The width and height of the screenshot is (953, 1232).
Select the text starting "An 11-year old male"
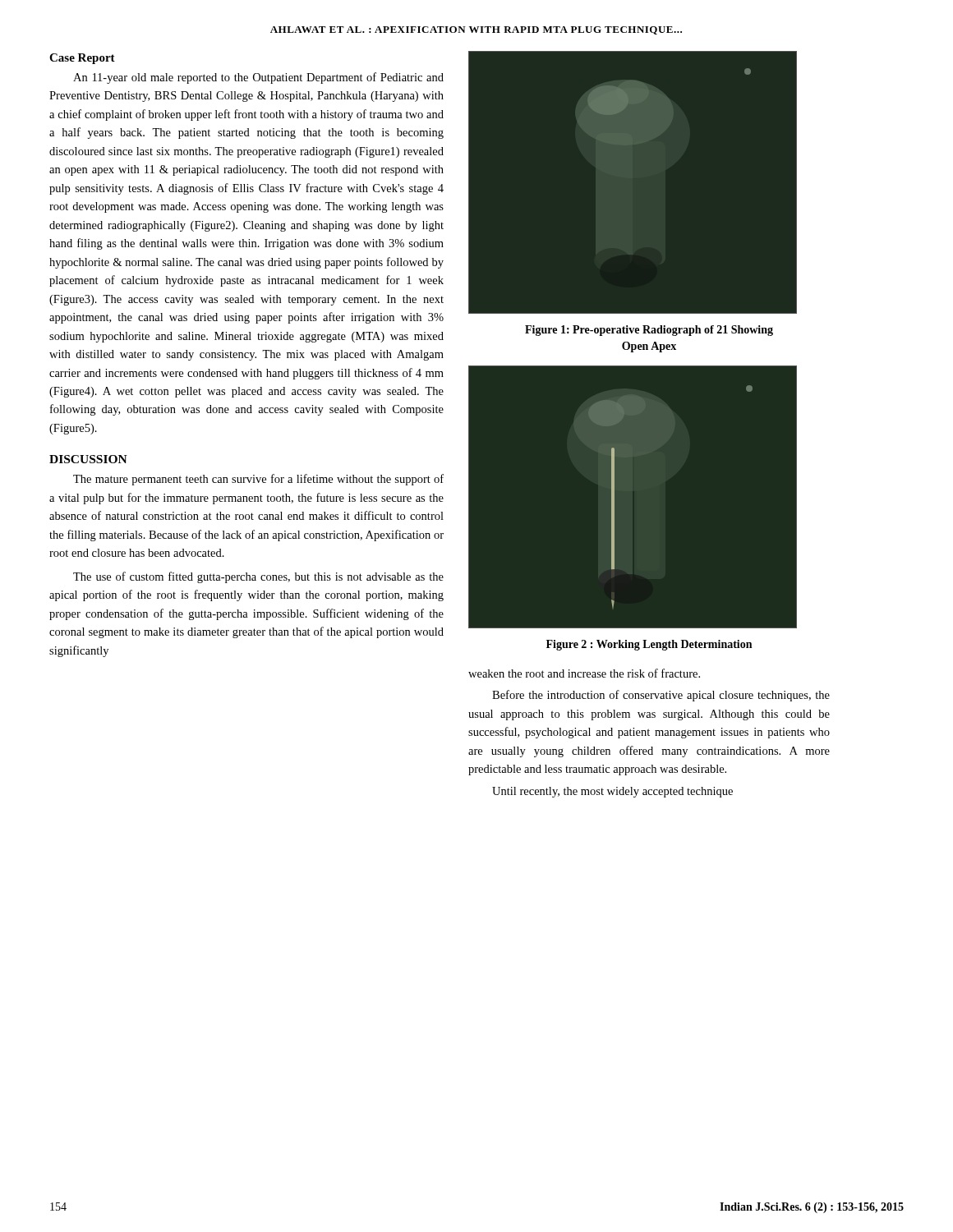[246, 253]
